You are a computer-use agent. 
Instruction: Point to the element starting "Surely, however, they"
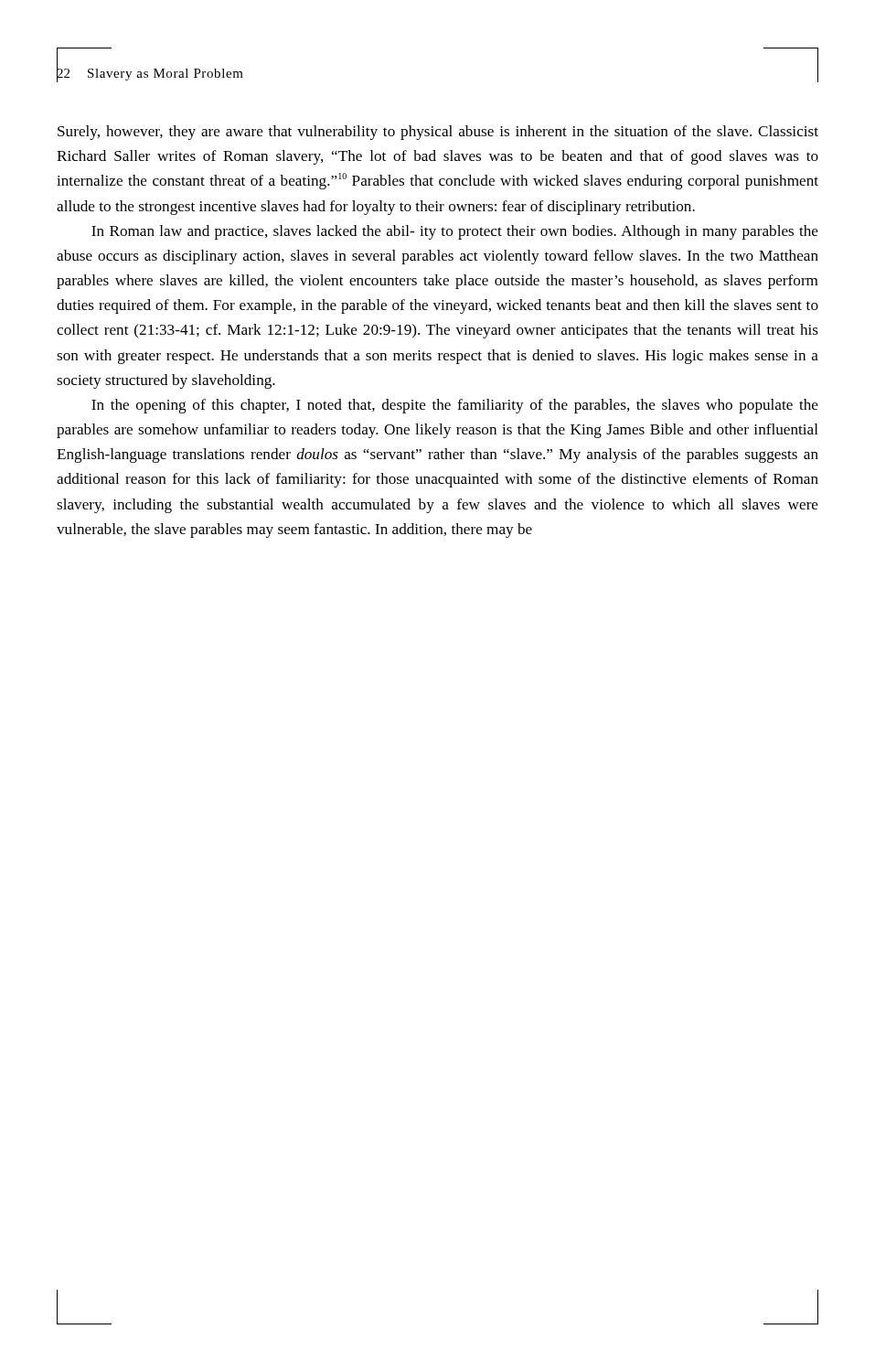coord(438,330)
